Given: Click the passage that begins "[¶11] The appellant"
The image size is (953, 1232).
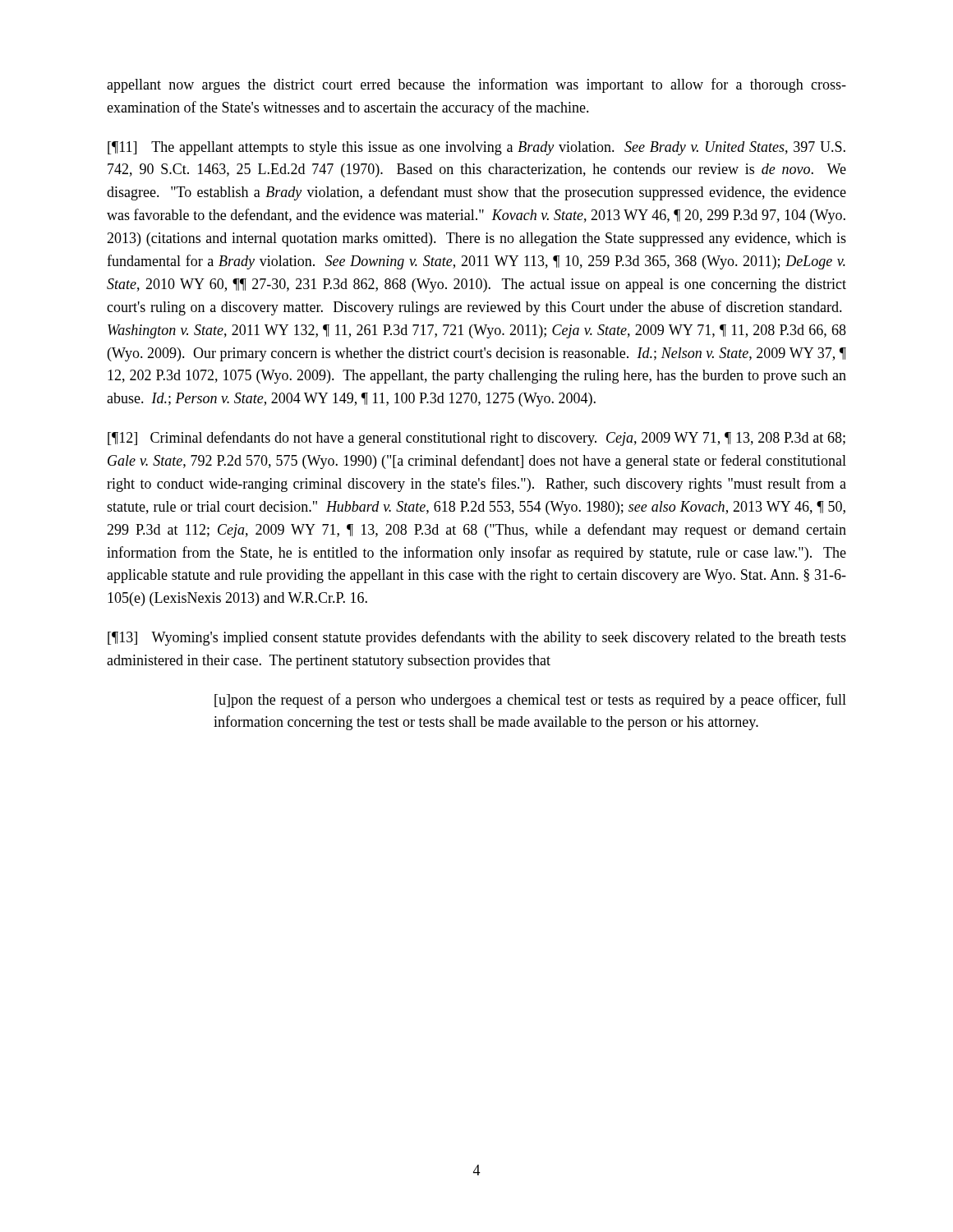Looking at the screenshot, I should [x=476, y=273].
